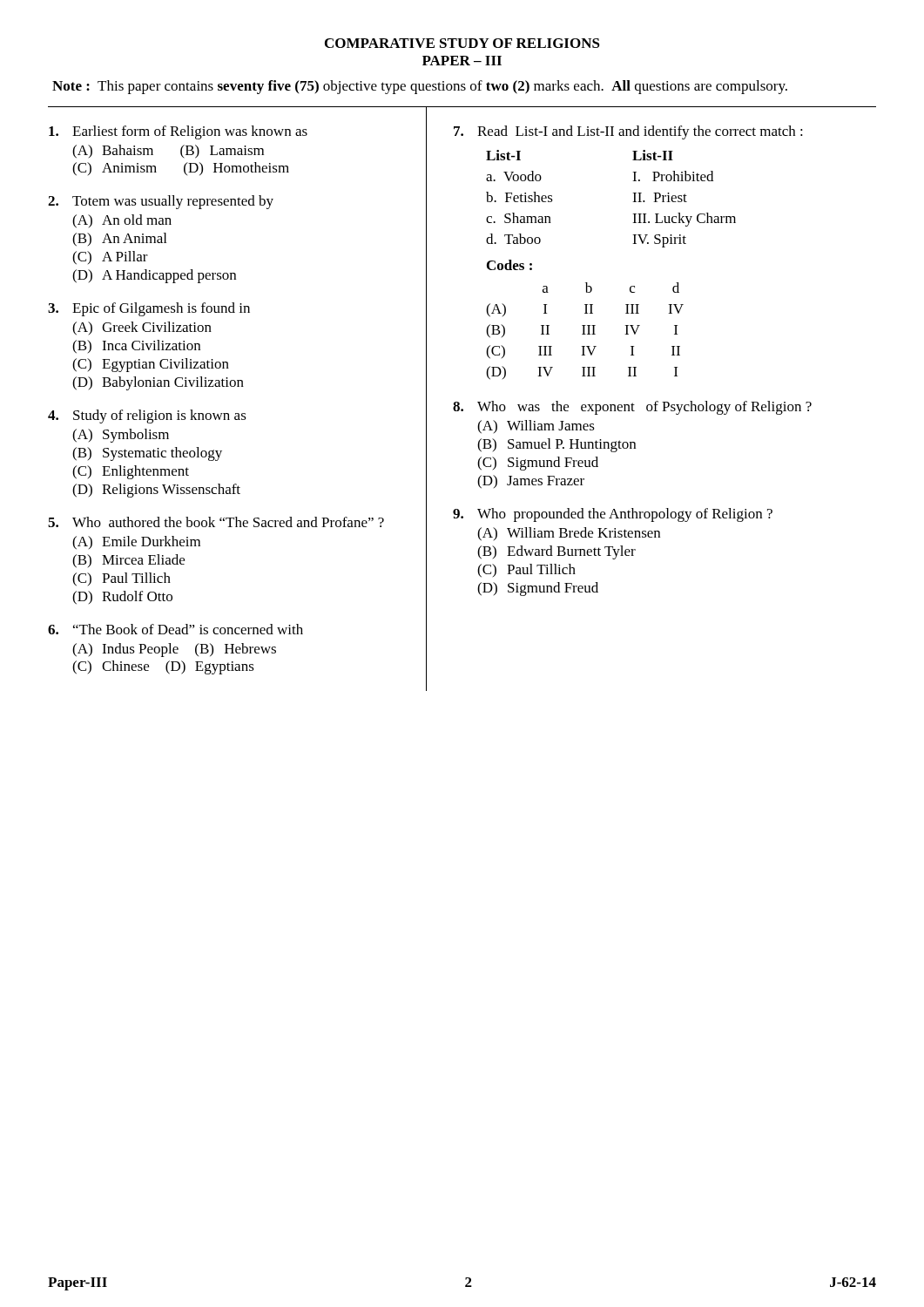Find the title that reads "COMPARATIVE STUDY OF RELIGIONS PAPER –"

point(462,52)
